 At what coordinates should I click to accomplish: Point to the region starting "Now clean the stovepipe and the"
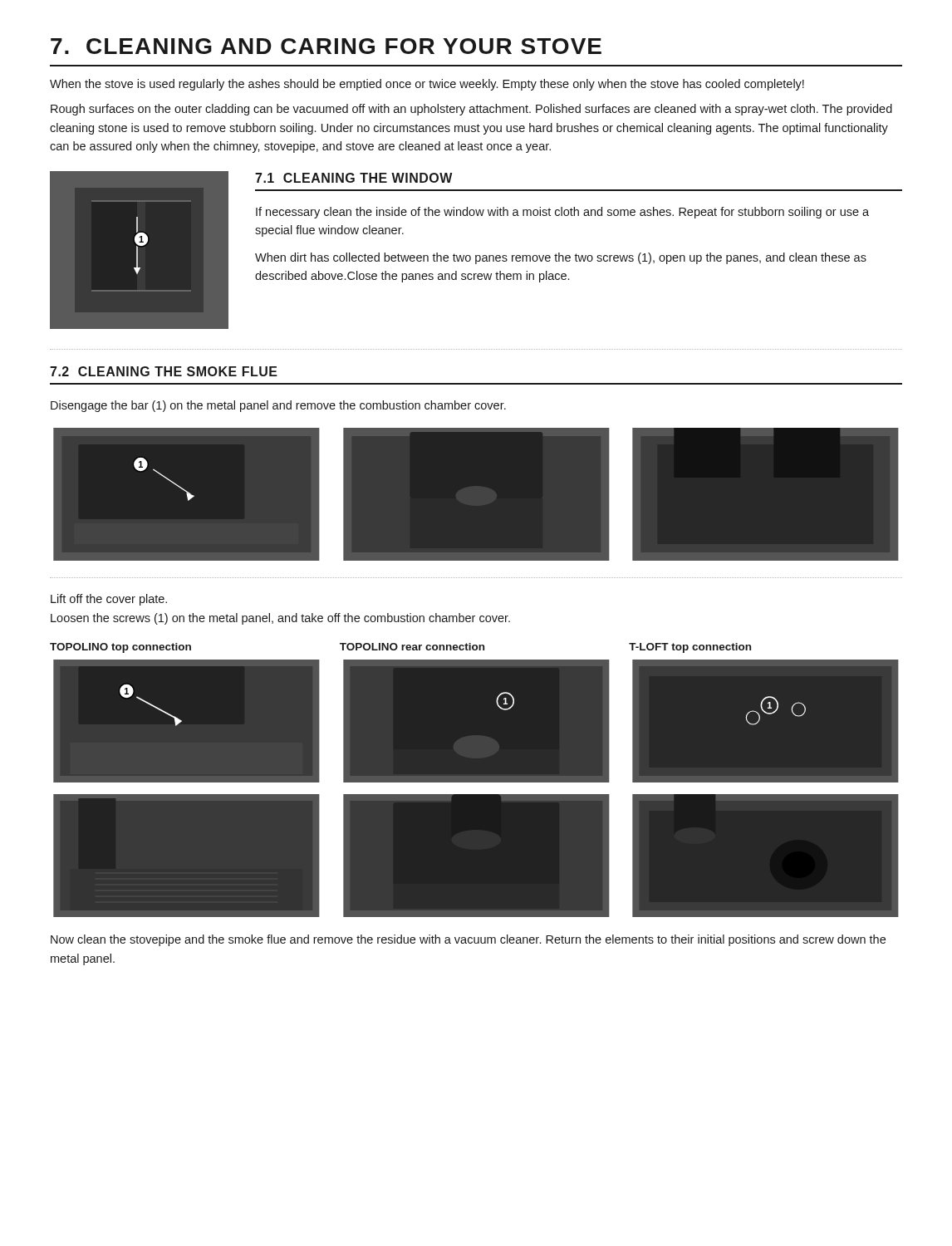click(x=468, y=949)
